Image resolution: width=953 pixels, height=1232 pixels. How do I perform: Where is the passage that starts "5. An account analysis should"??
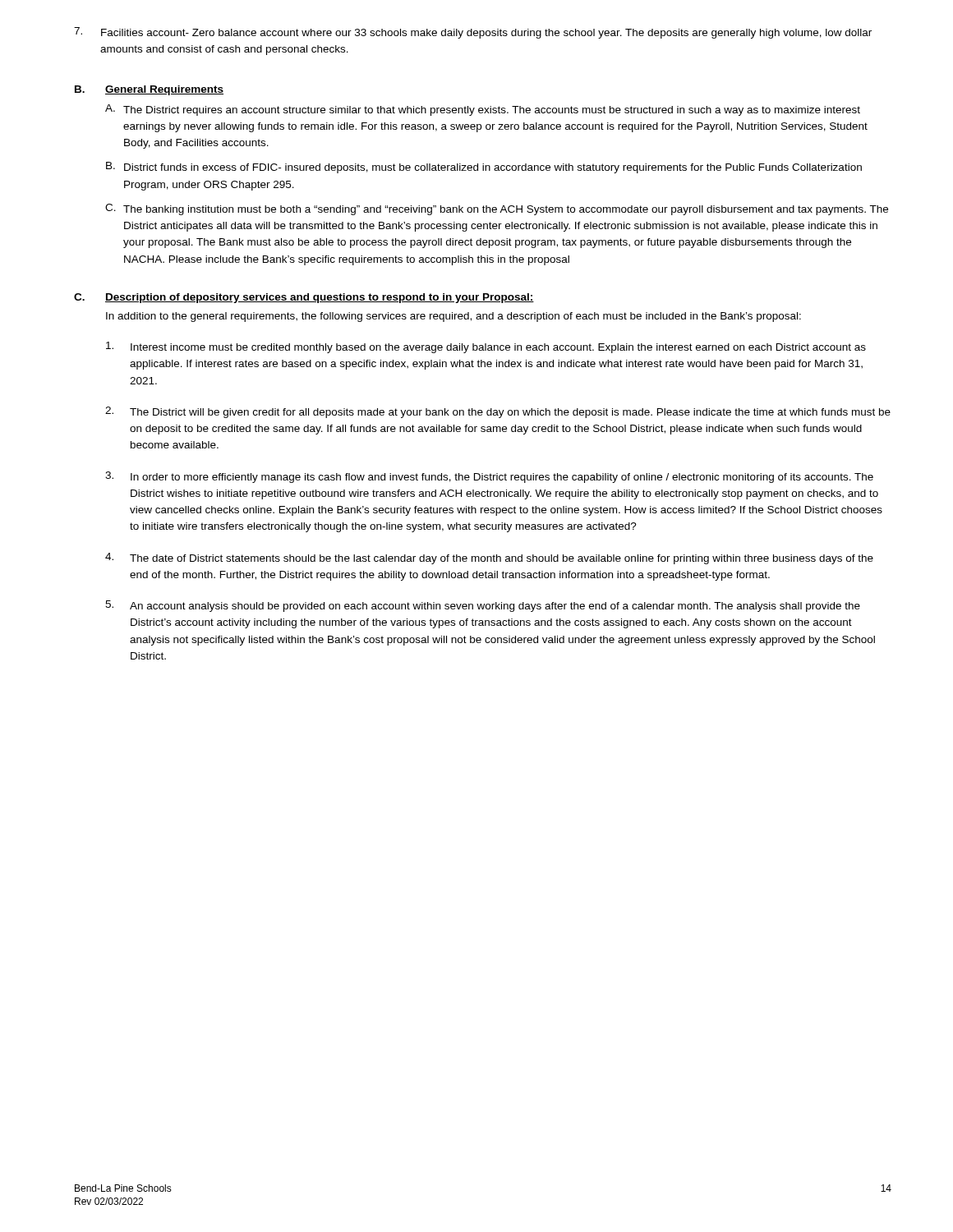(x=498, y=631)
